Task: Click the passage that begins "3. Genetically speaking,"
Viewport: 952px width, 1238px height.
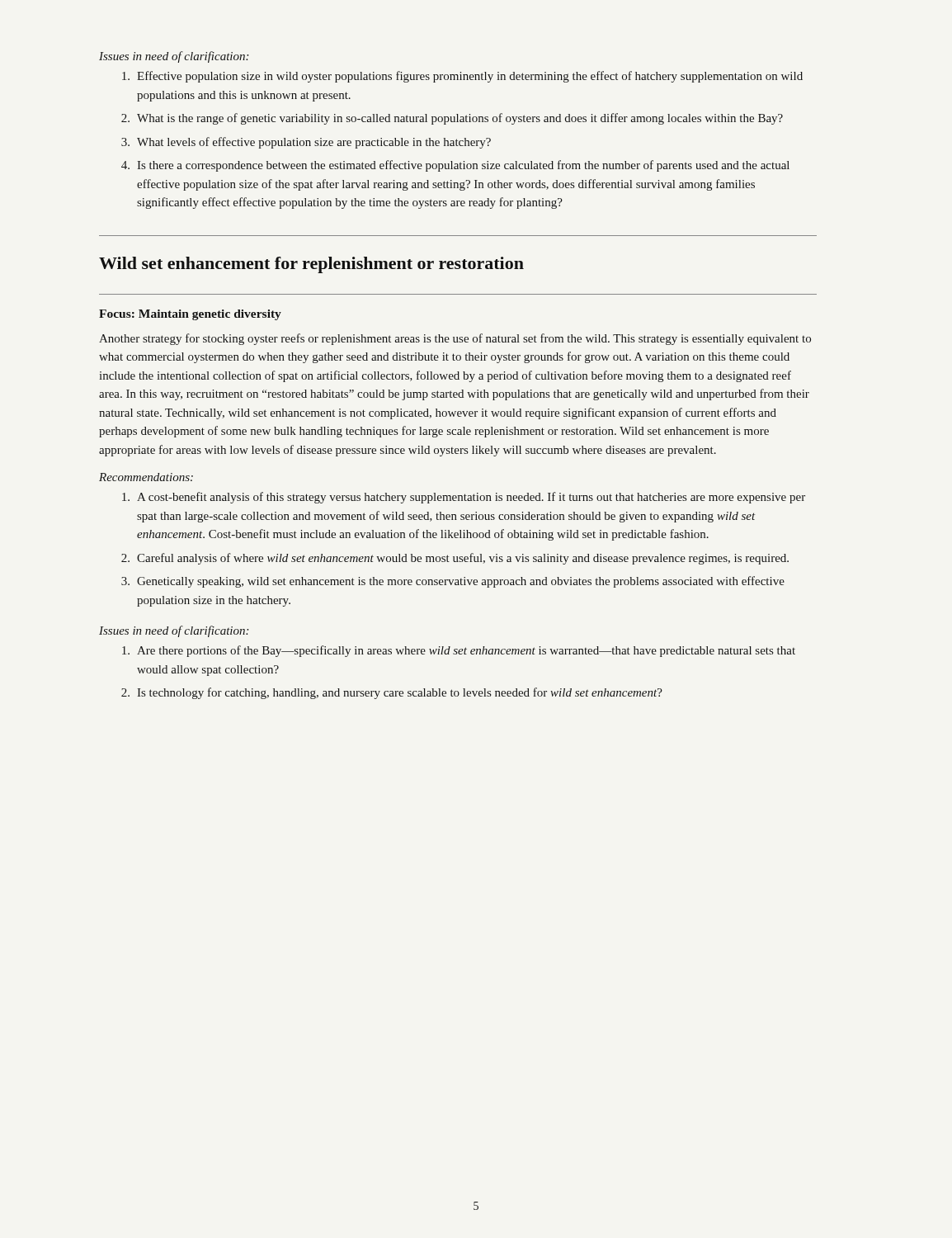Action: point(458,591)
